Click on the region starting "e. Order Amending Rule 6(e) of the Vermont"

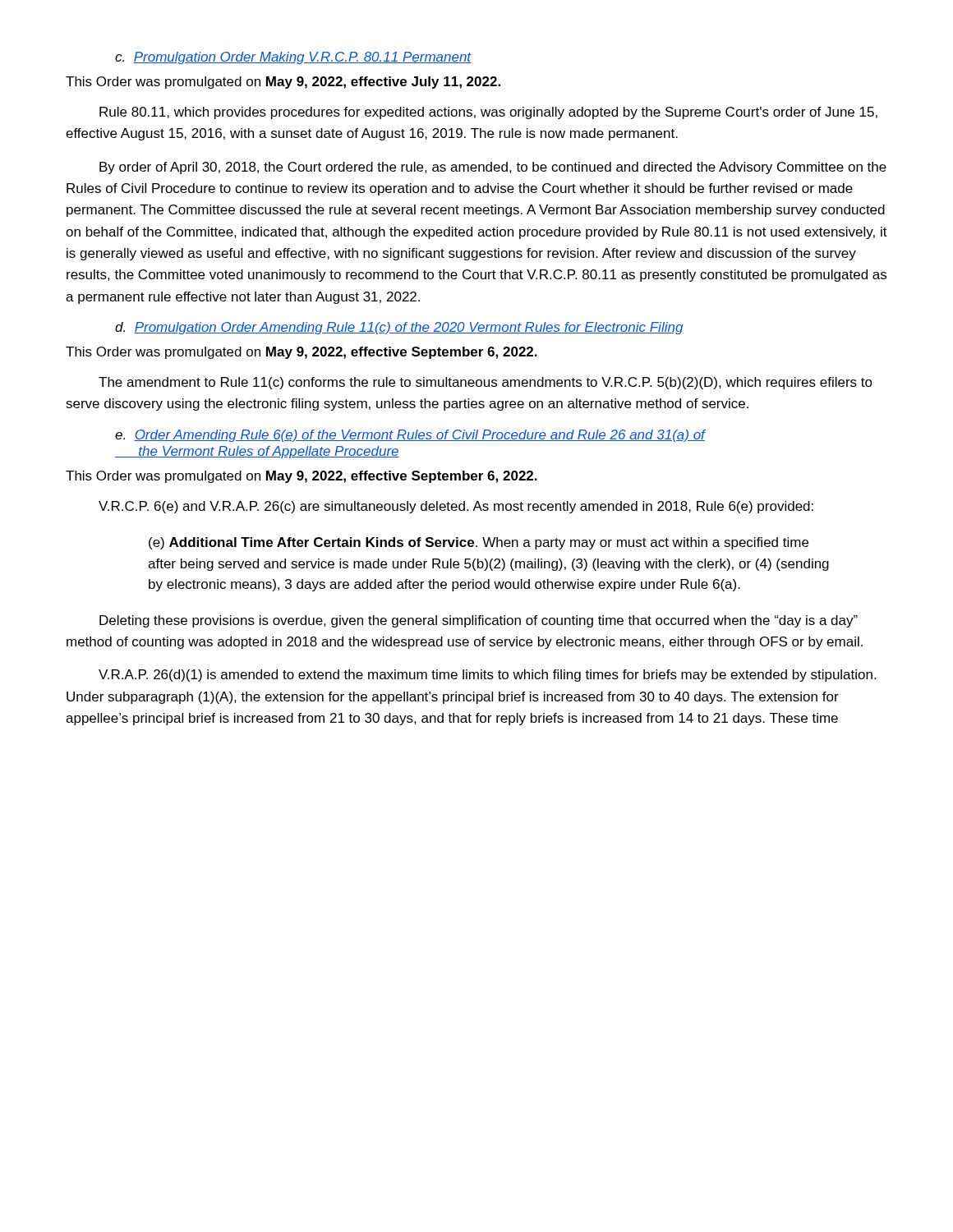point(410,443)
